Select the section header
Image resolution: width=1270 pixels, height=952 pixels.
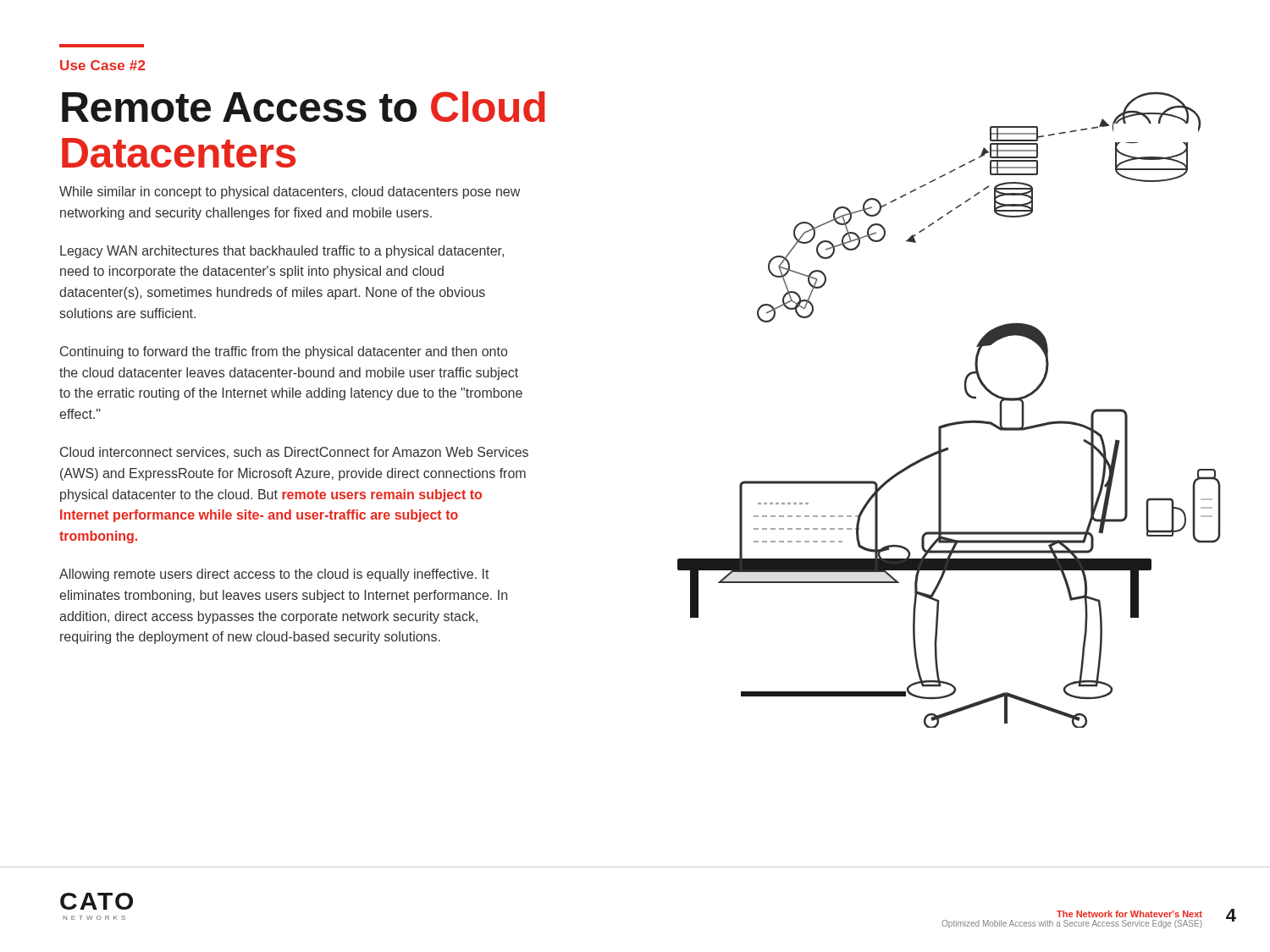(102, 66)
